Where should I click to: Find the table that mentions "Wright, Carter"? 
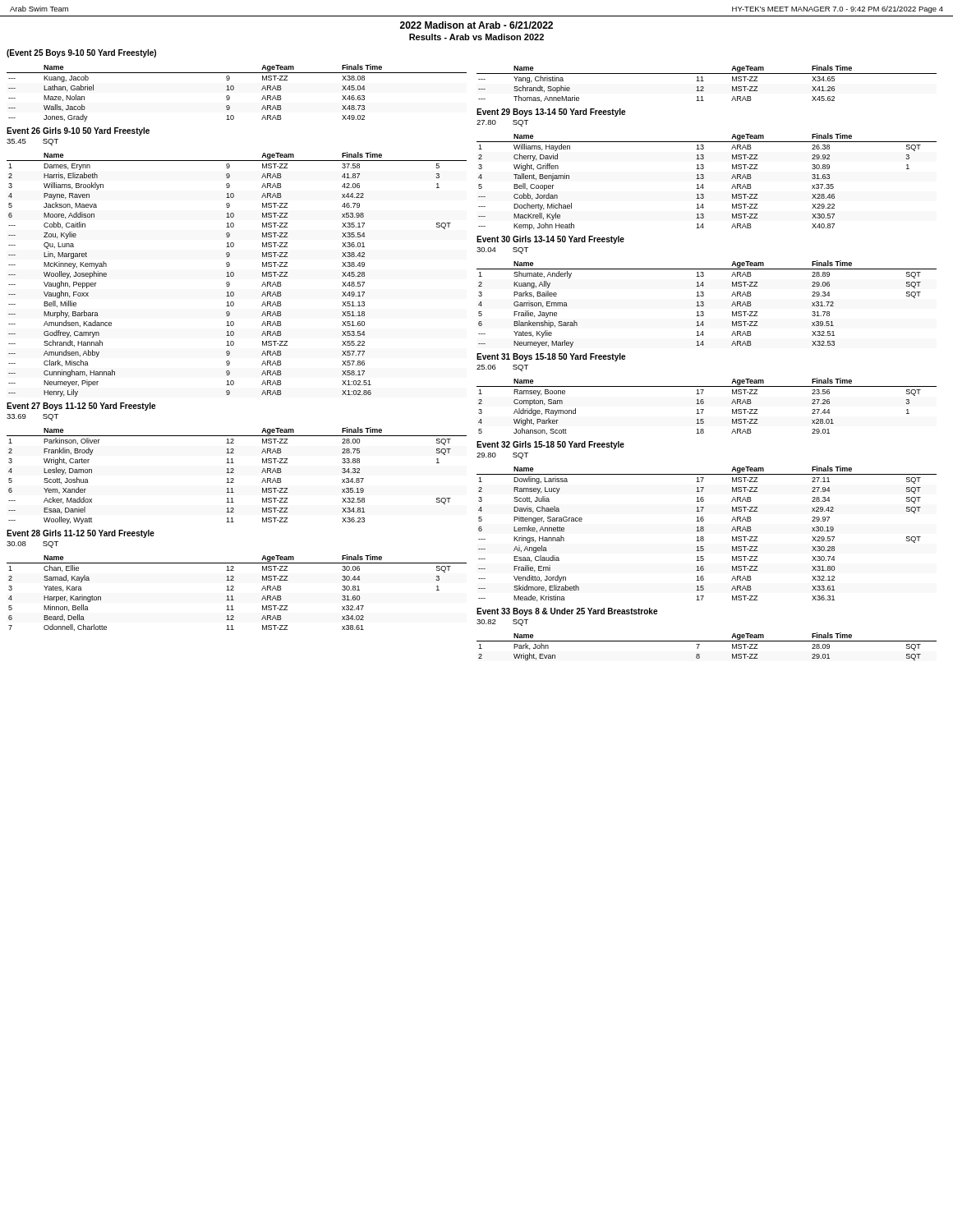pos(237,475)
